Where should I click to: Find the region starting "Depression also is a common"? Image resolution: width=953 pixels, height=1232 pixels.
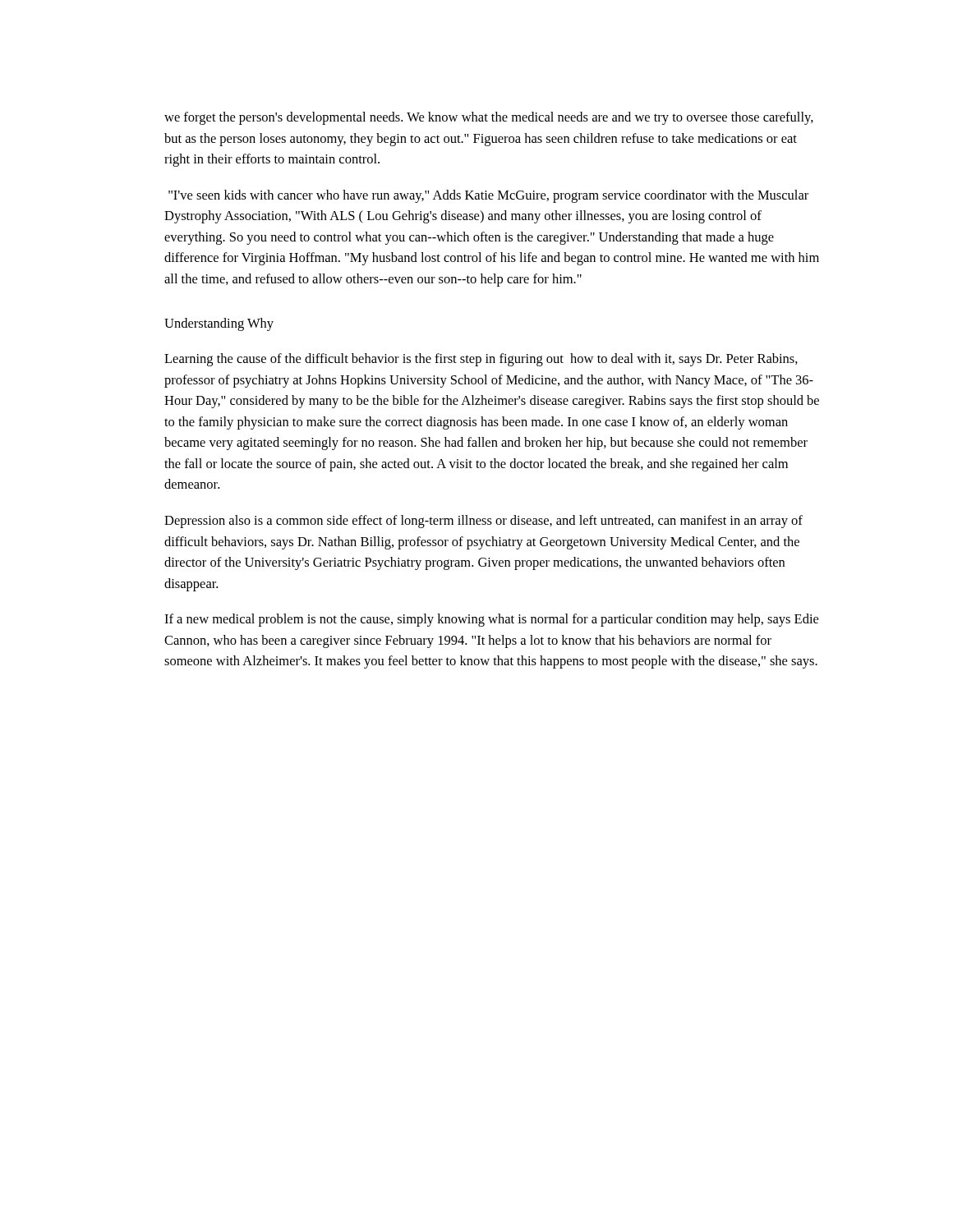tap(483, 552)
